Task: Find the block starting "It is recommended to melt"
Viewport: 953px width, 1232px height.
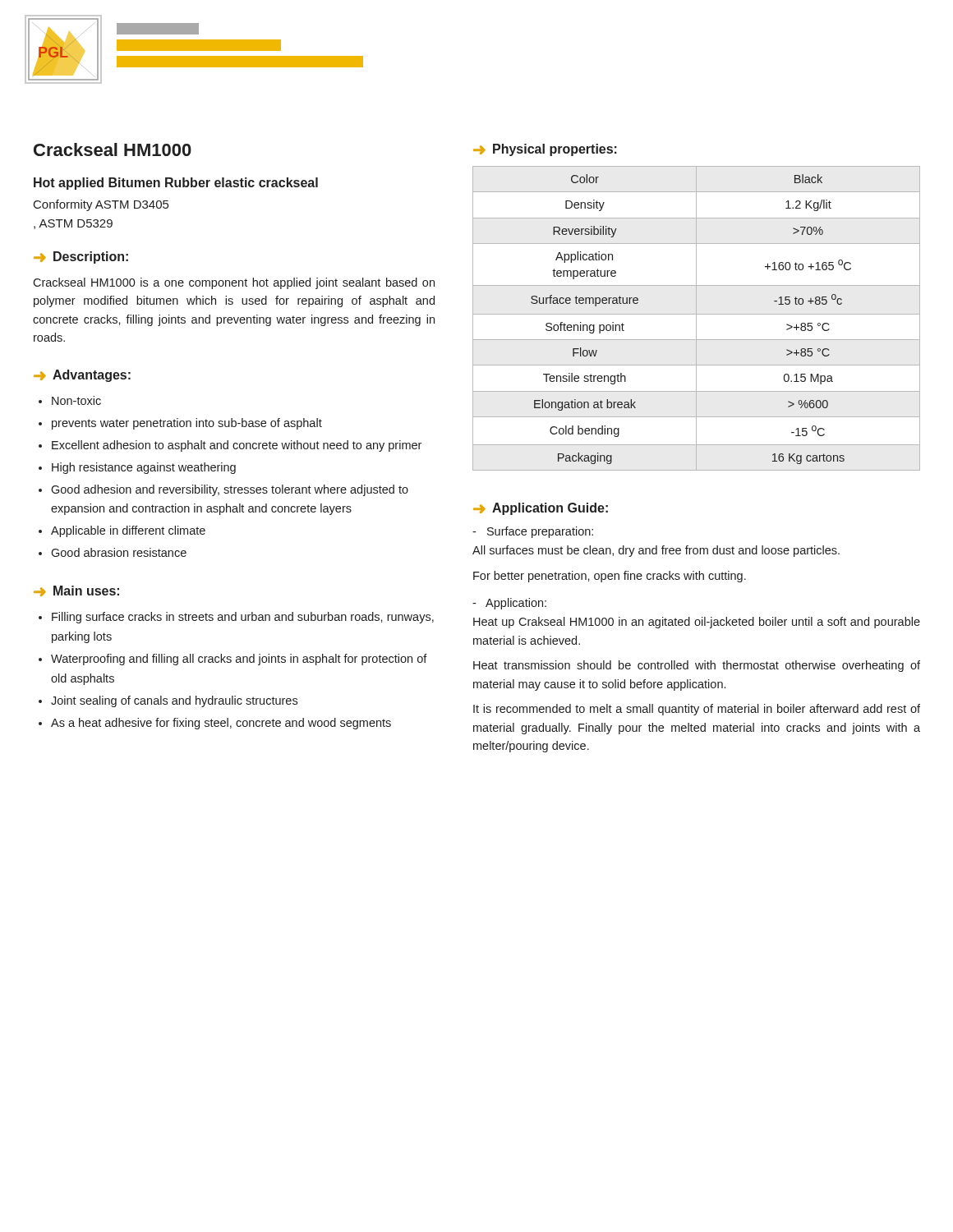Action: coord(696,727)
